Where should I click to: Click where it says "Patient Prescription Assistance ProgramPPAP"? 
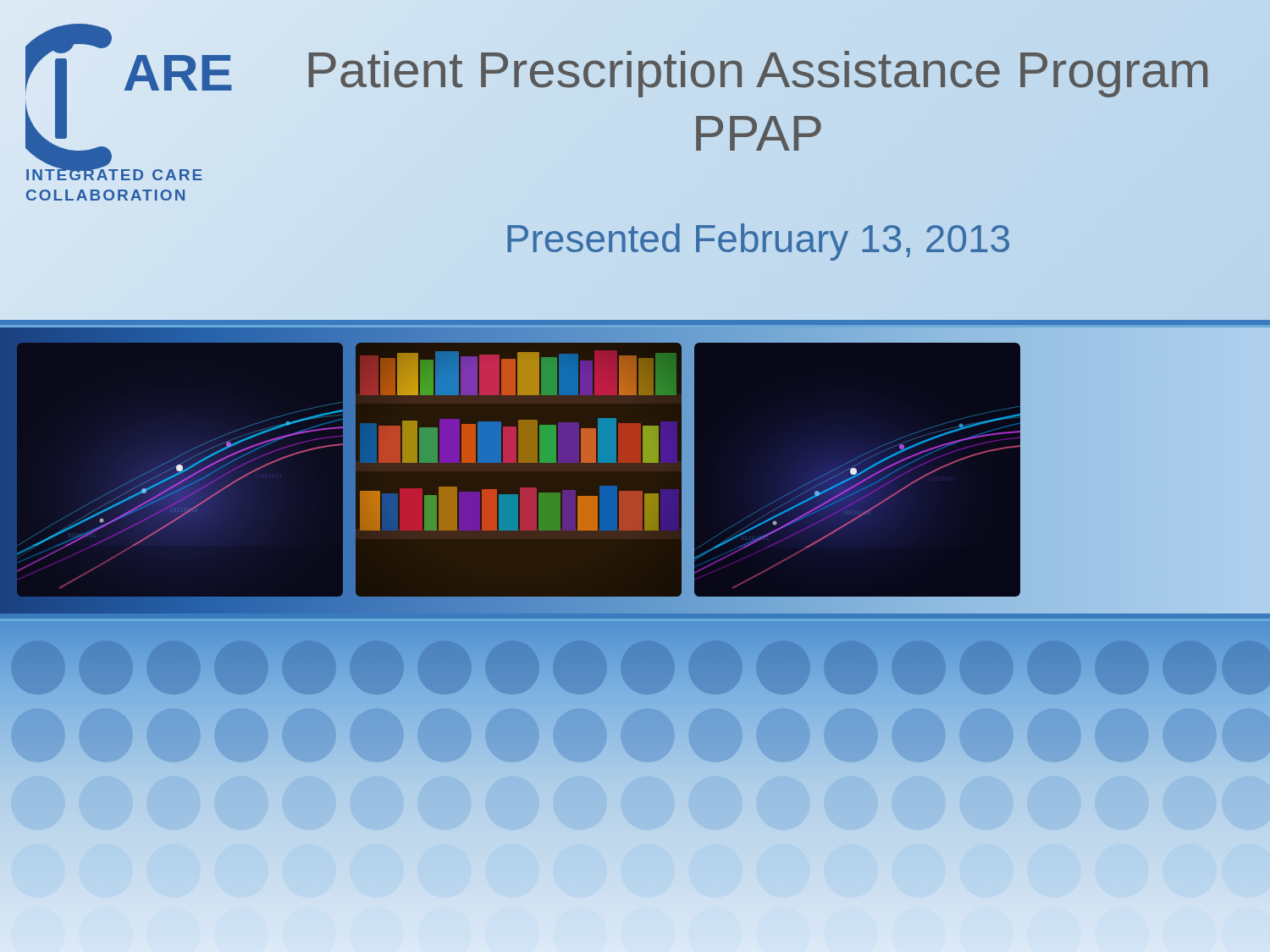758,102
